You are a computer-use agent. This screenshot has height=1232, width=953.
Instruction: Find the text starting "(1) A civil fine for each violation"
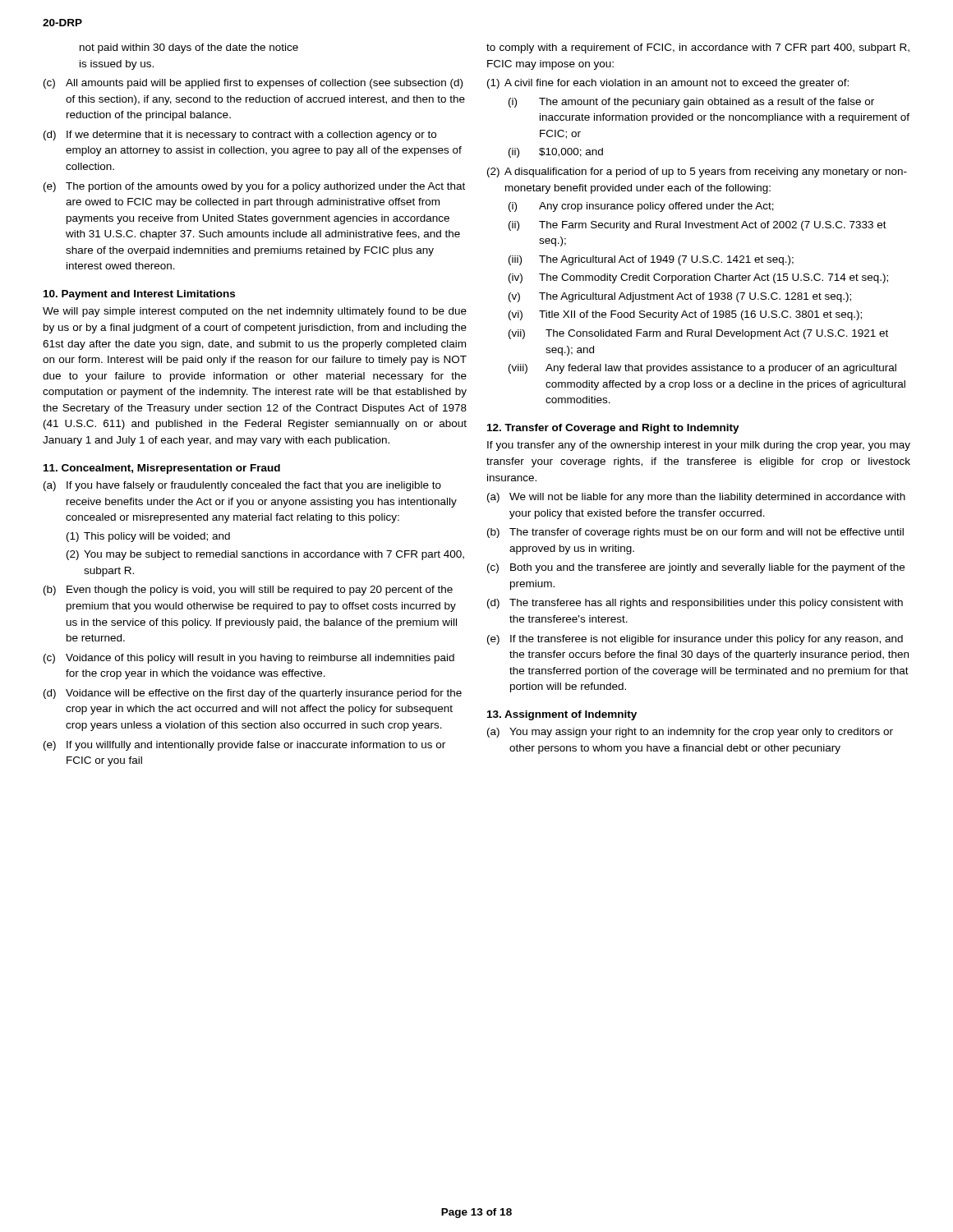(x=668, y=83)
